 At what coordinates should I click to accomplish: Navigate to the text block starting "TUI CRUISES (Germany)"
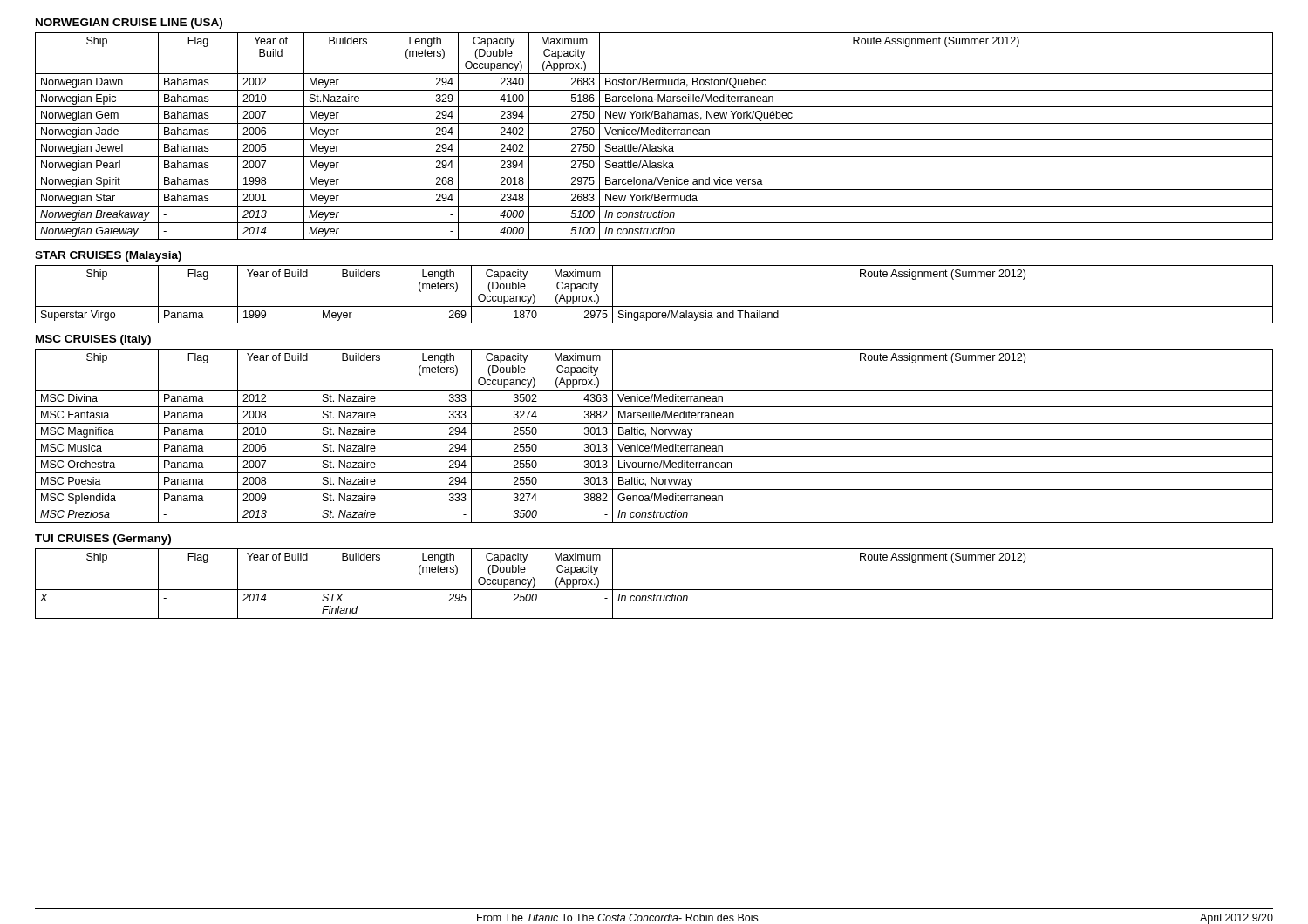click(103, 538)
